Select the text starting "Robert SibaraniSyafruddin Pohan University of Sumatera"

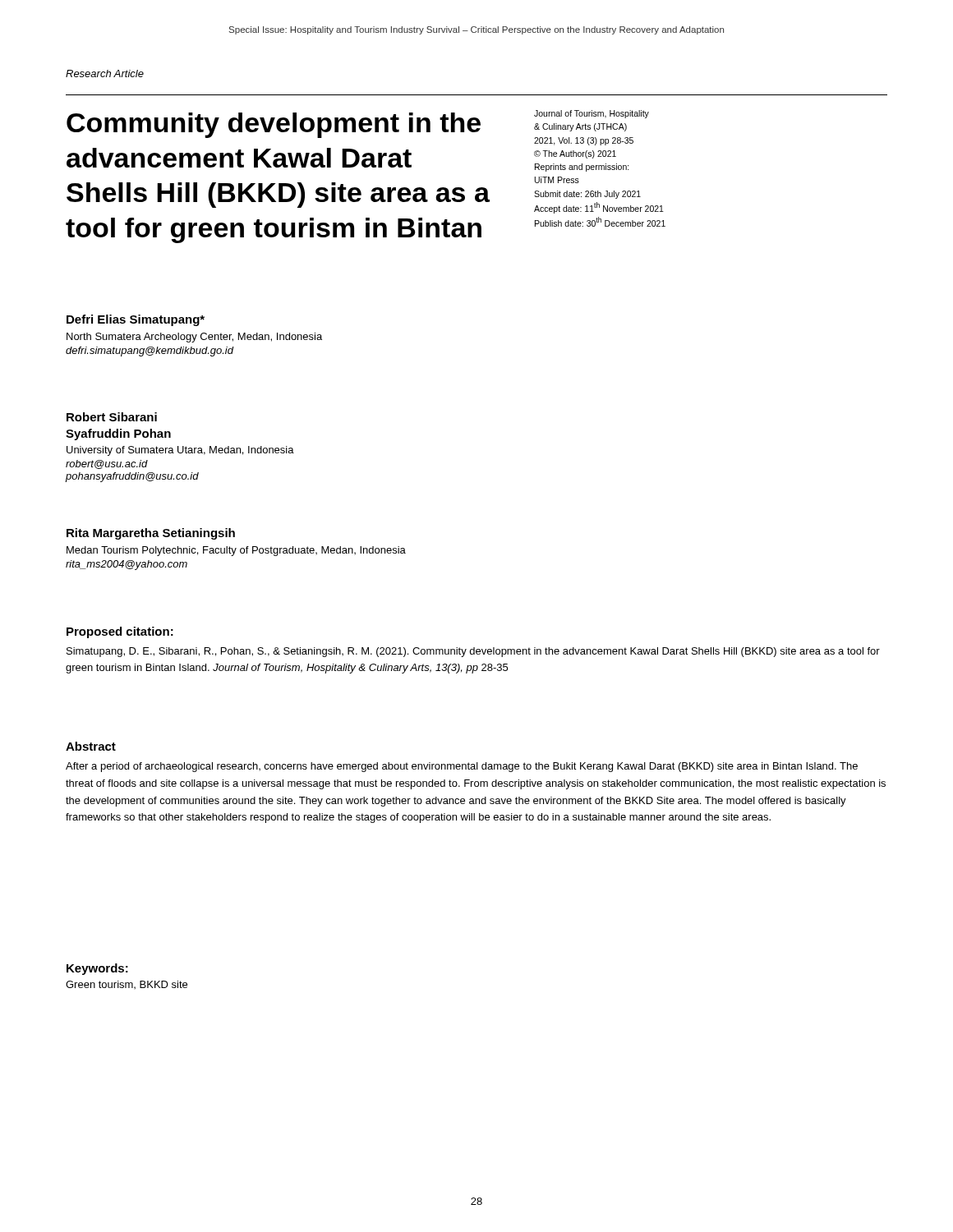[279, 446]
